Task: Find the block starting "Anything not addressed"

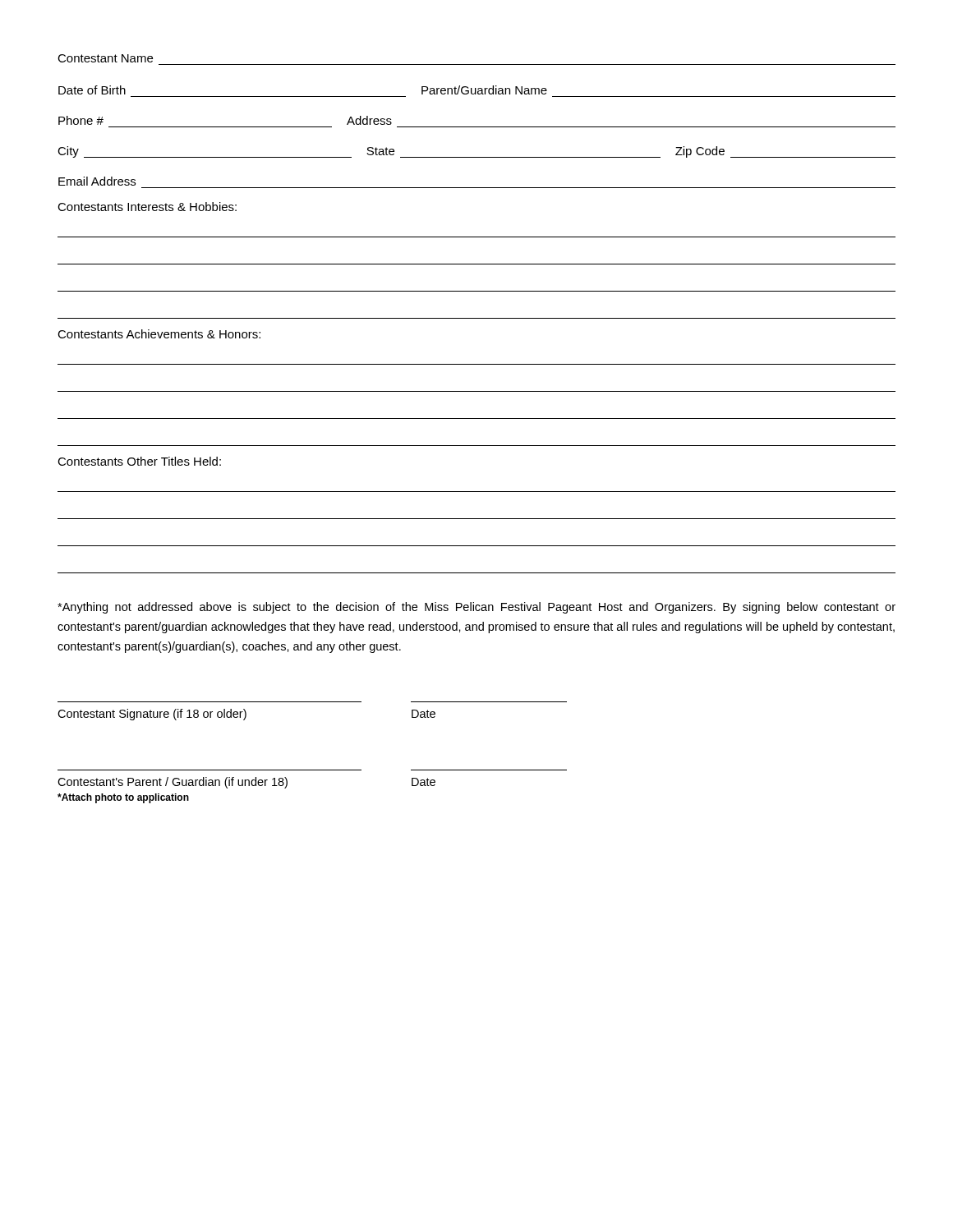Action: (476, 627)
